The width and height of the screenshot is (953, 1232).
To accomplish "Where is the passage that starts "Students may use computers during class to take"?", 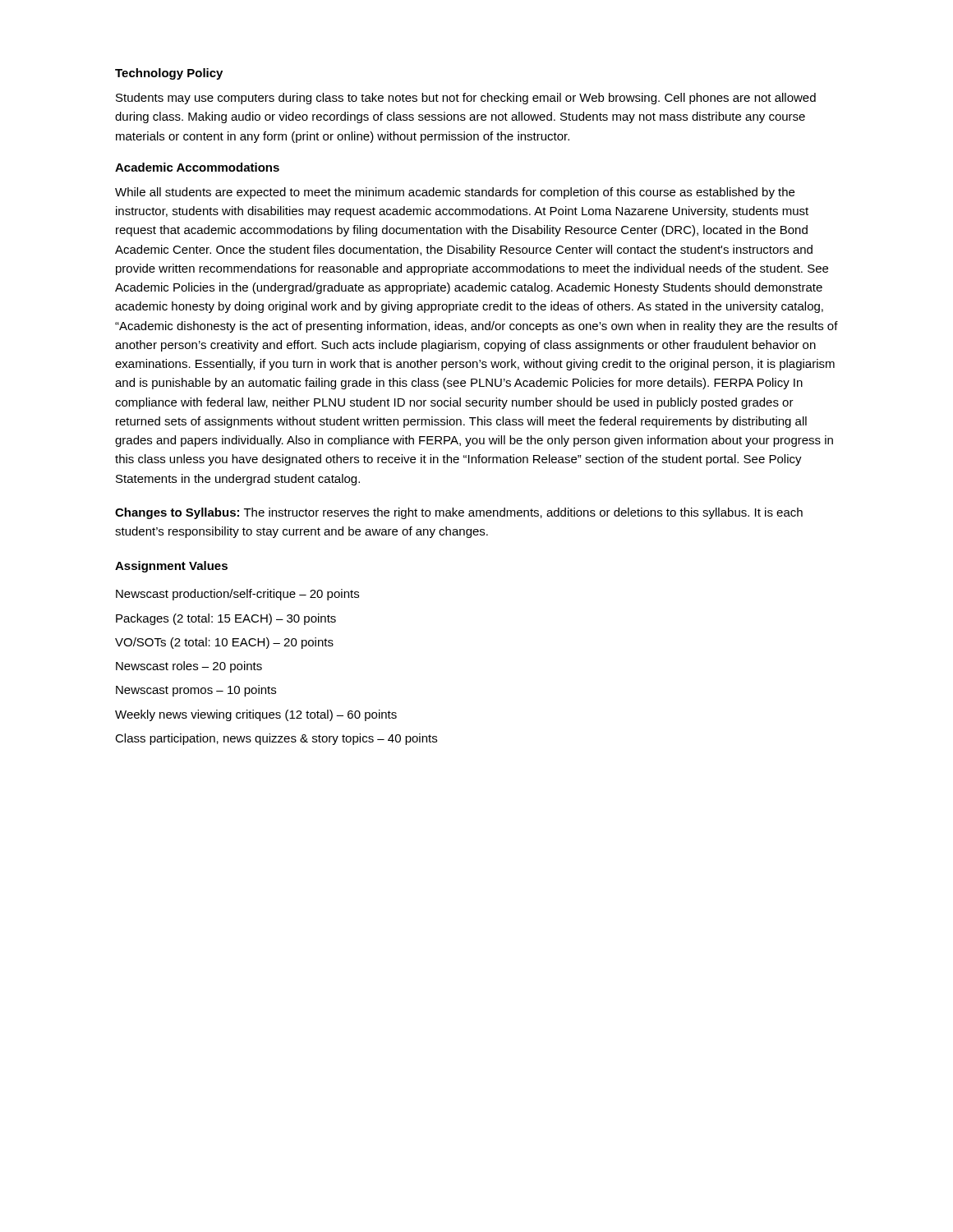I will click(x=466, y=116).
